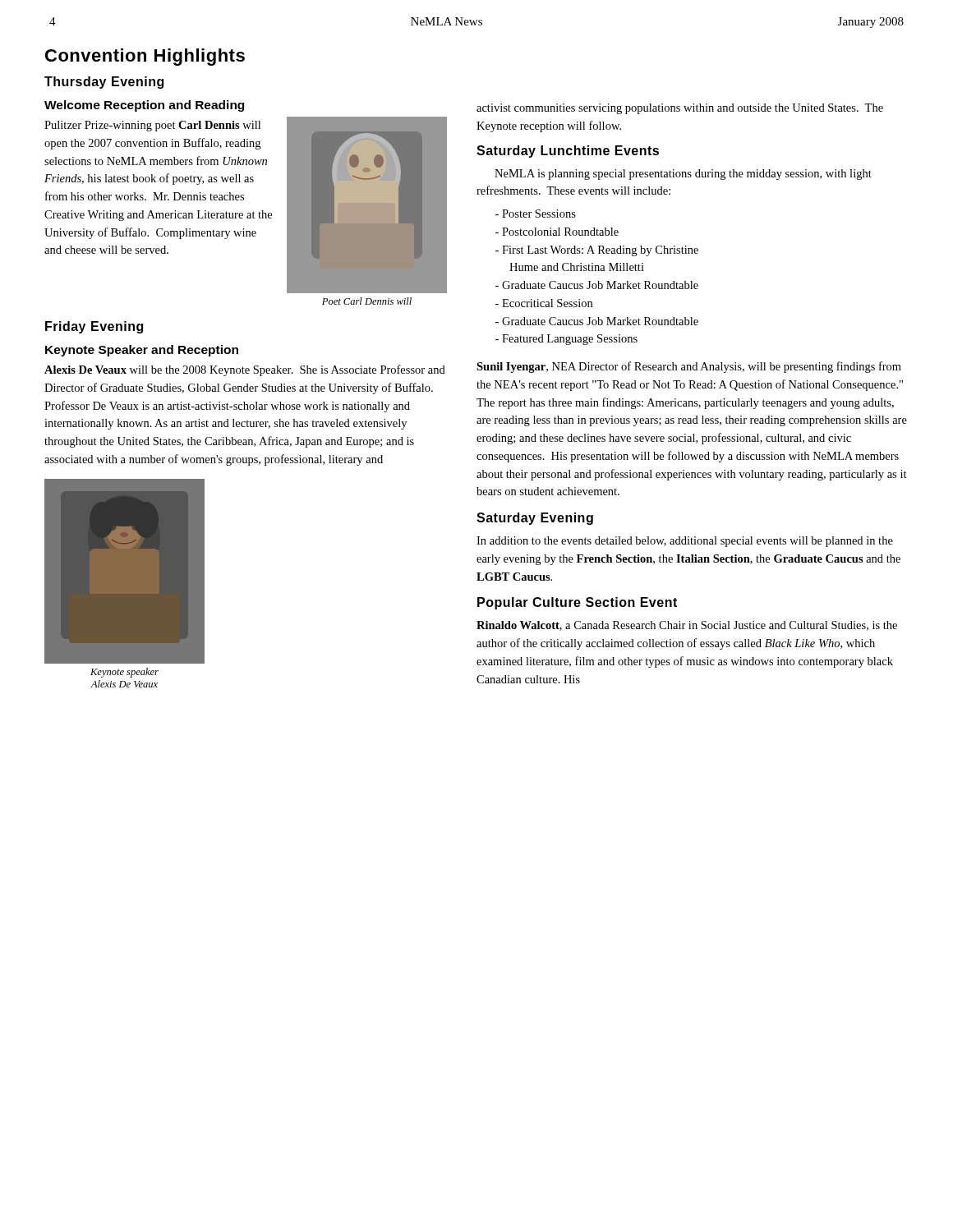Screen dimensions: 1232x953
Task: Select the passage starting "Postcolonial Roundtable"
Action: (x=551, y=231)
